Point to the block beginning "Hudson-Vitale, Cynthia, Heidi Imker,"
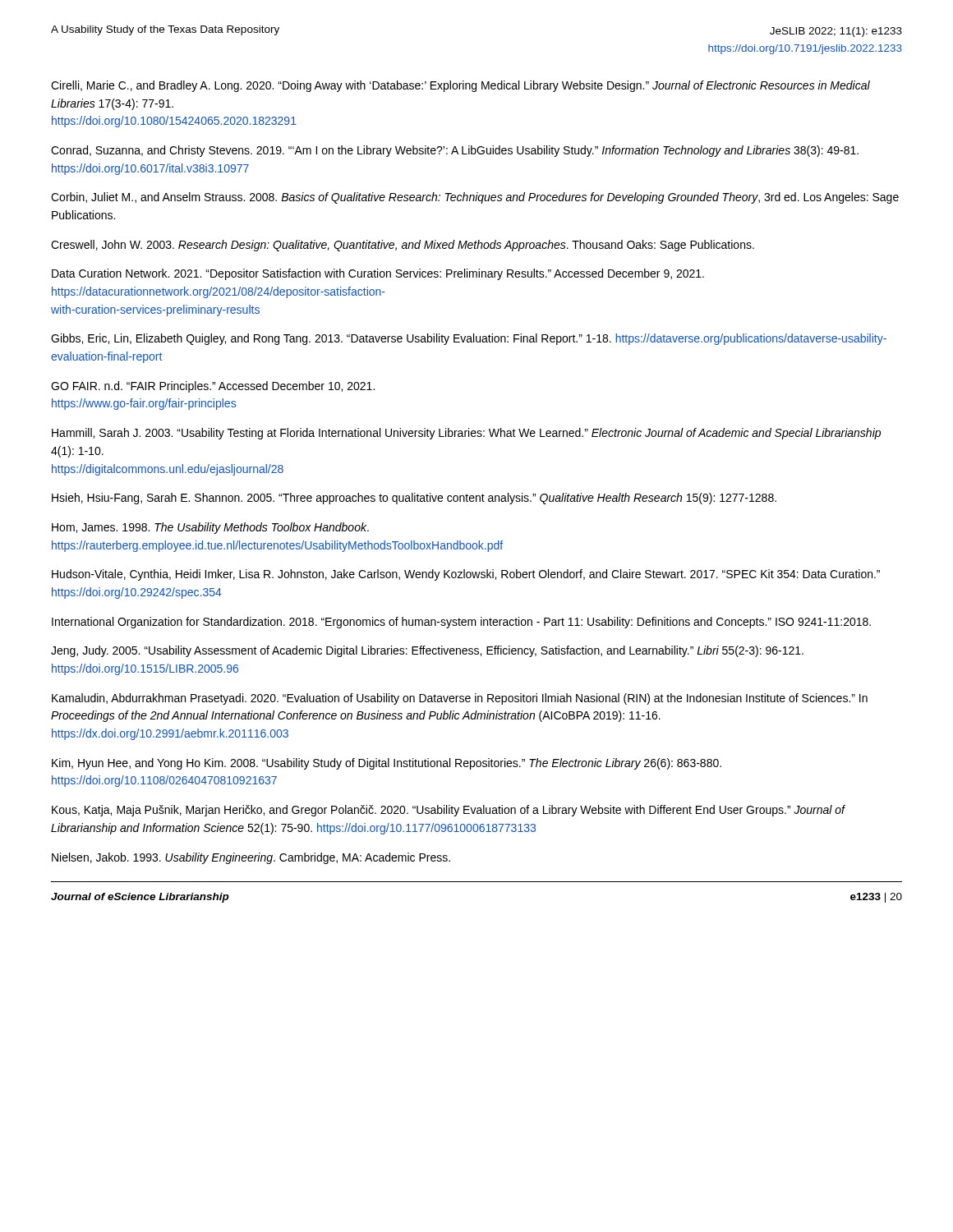This screenshot has height=1232, width=953. pyautogui.click(x=466, y=583)
